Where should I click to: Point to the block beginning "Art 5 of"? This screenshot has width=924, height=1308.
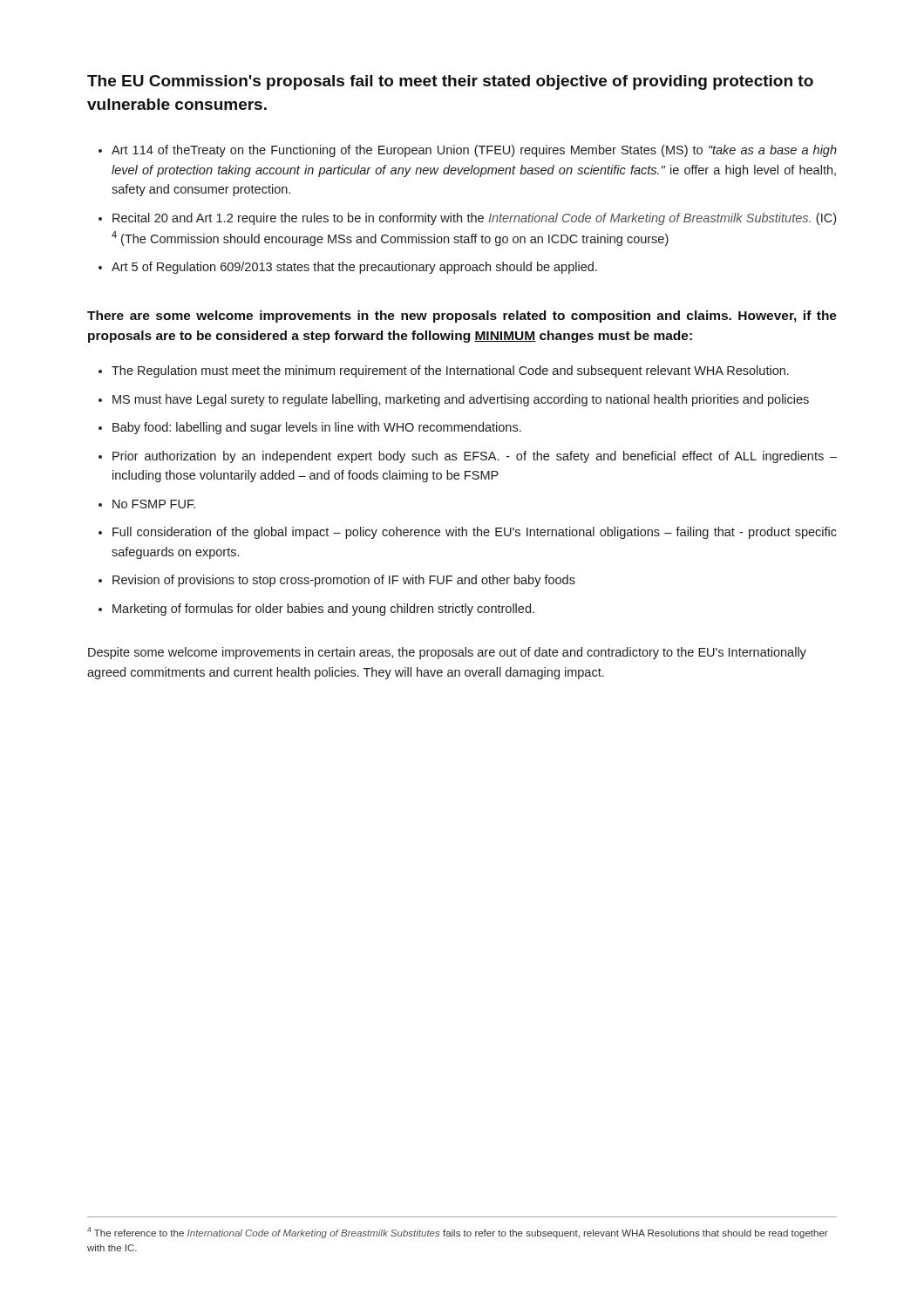pos(355,267)
